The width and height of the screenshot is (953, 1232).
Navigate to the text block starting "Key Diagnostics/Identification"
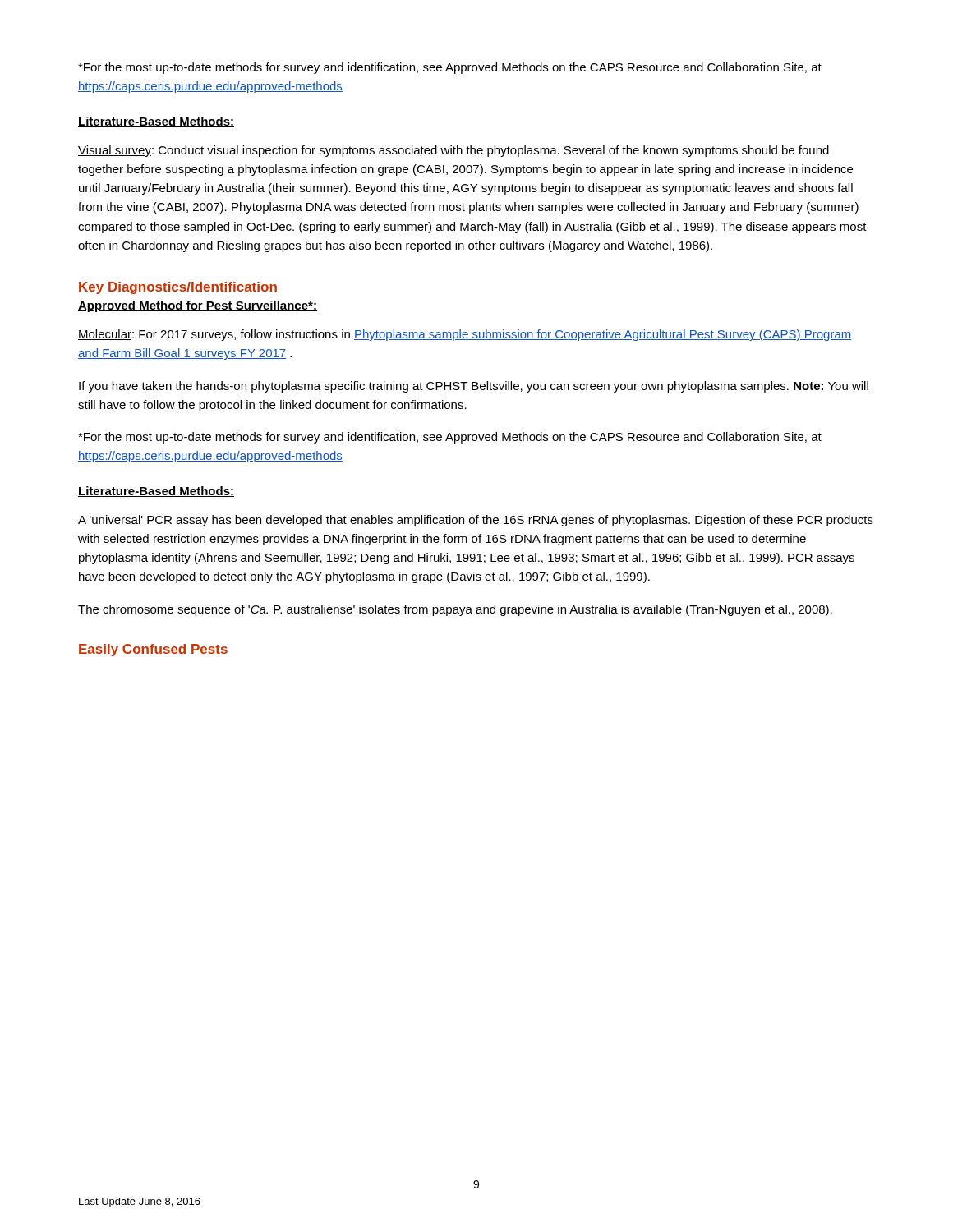coord(178,287)
